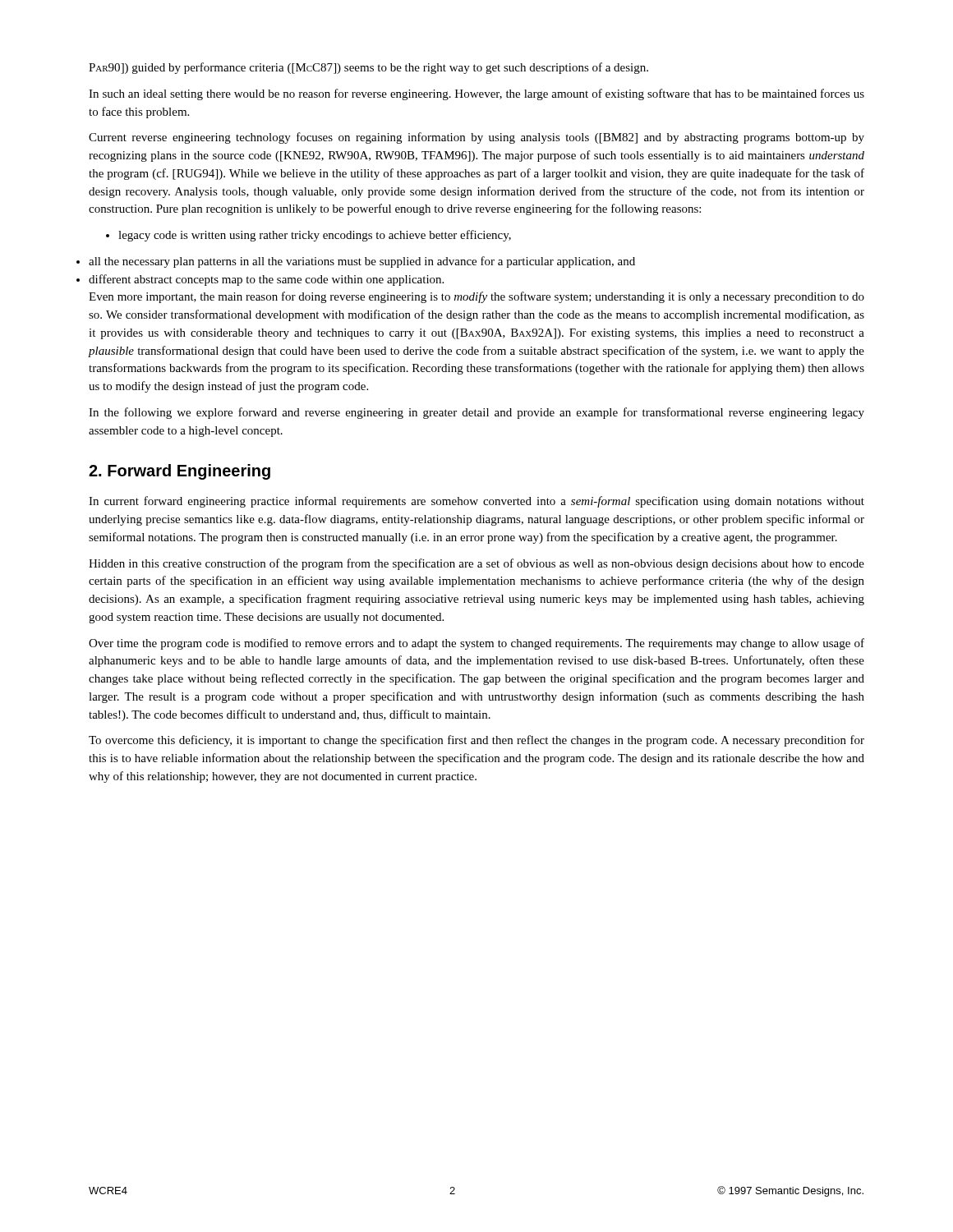Image resolution: width=953 pixels, height=1232 pixels.
Task: Point to the block beginning "To overcome this deficiency, it is important to"
Action: 476,759
